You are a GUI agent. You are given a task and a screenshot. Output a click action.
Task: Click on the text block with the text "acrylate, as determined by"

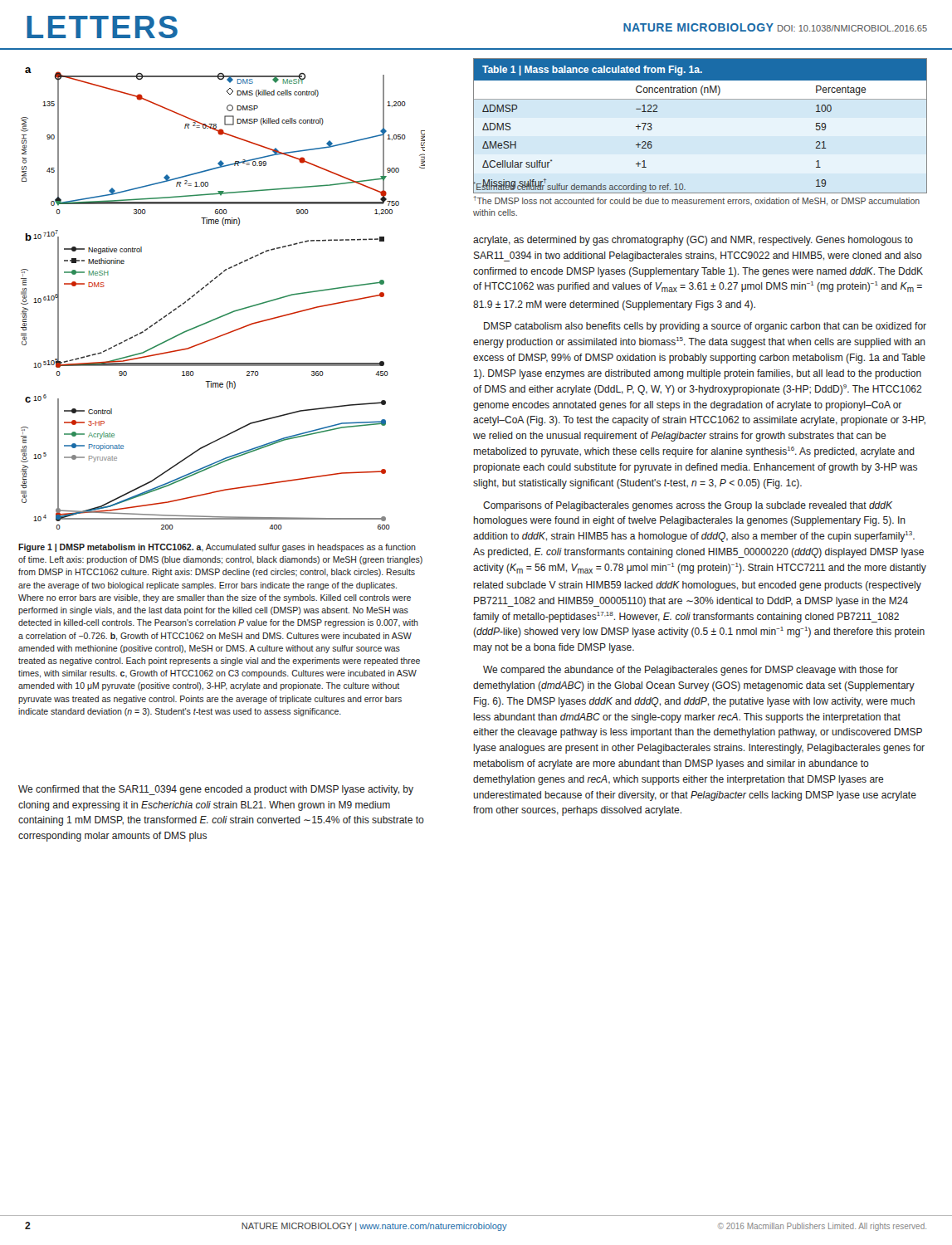pos(700,526)
